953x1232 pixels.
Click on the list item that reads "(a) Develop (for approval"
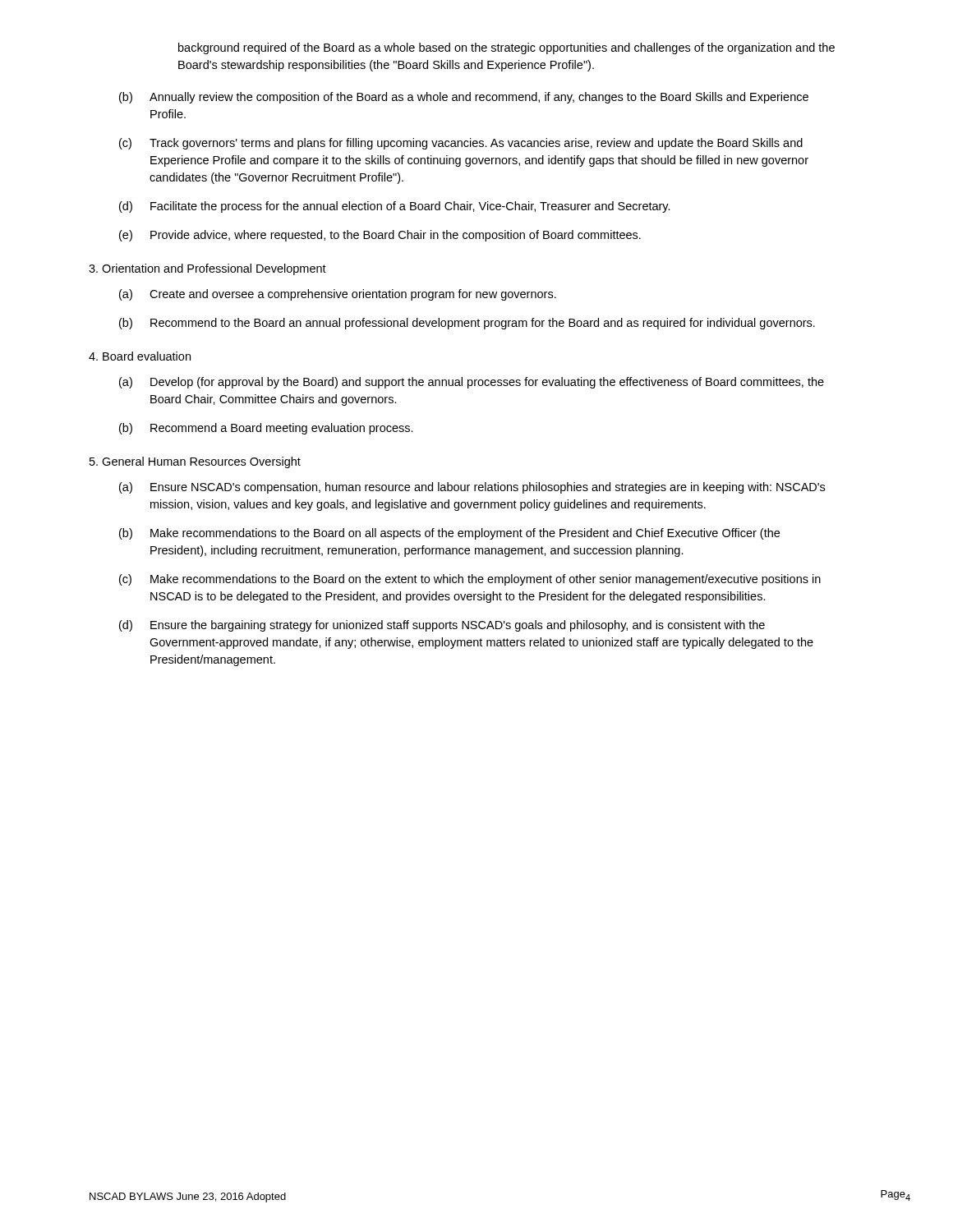[x=477, y=391]
